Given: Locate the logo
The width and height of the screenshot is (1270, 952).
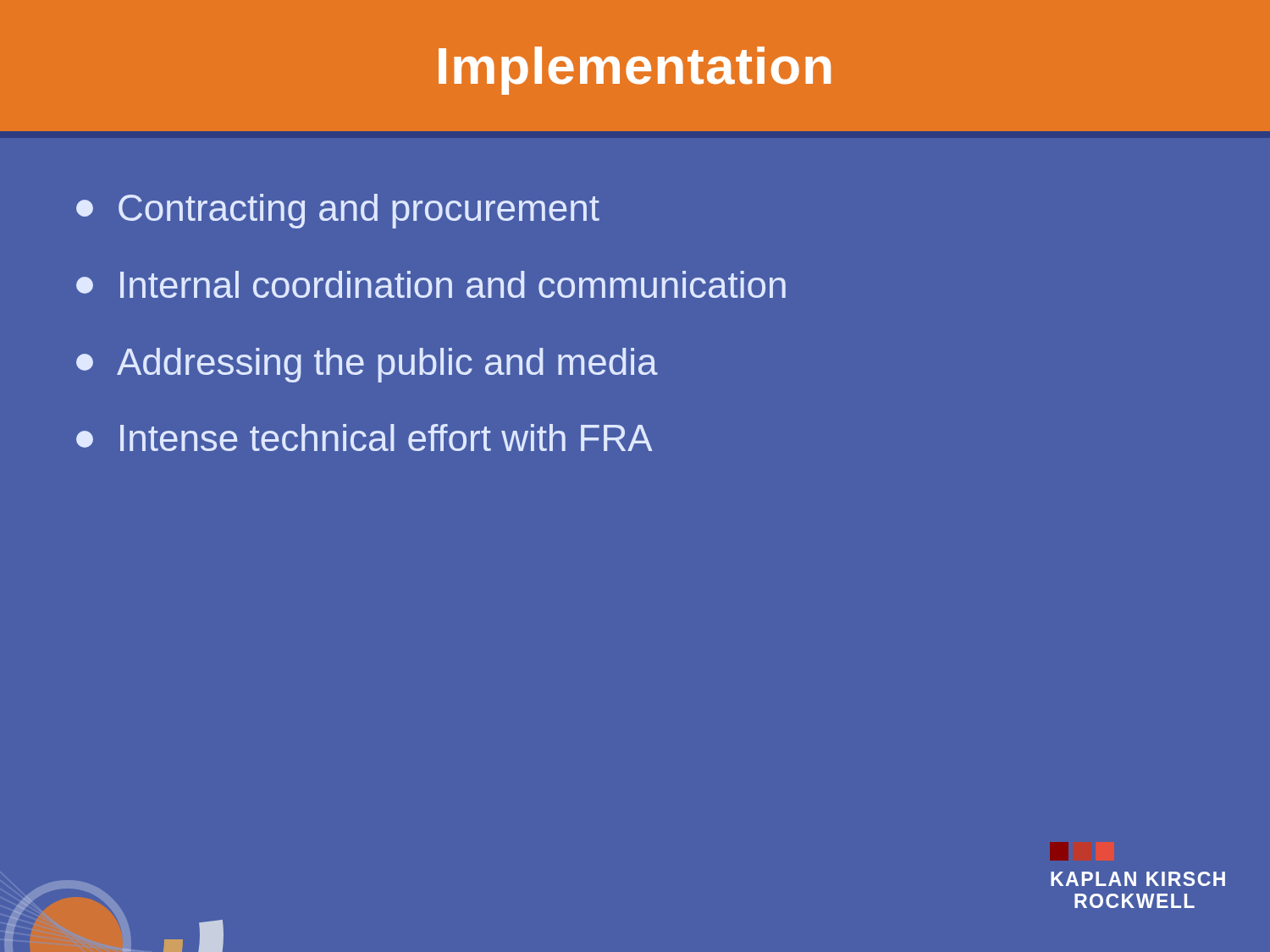Looking at the screenshot, I should tap(1139, 884).
